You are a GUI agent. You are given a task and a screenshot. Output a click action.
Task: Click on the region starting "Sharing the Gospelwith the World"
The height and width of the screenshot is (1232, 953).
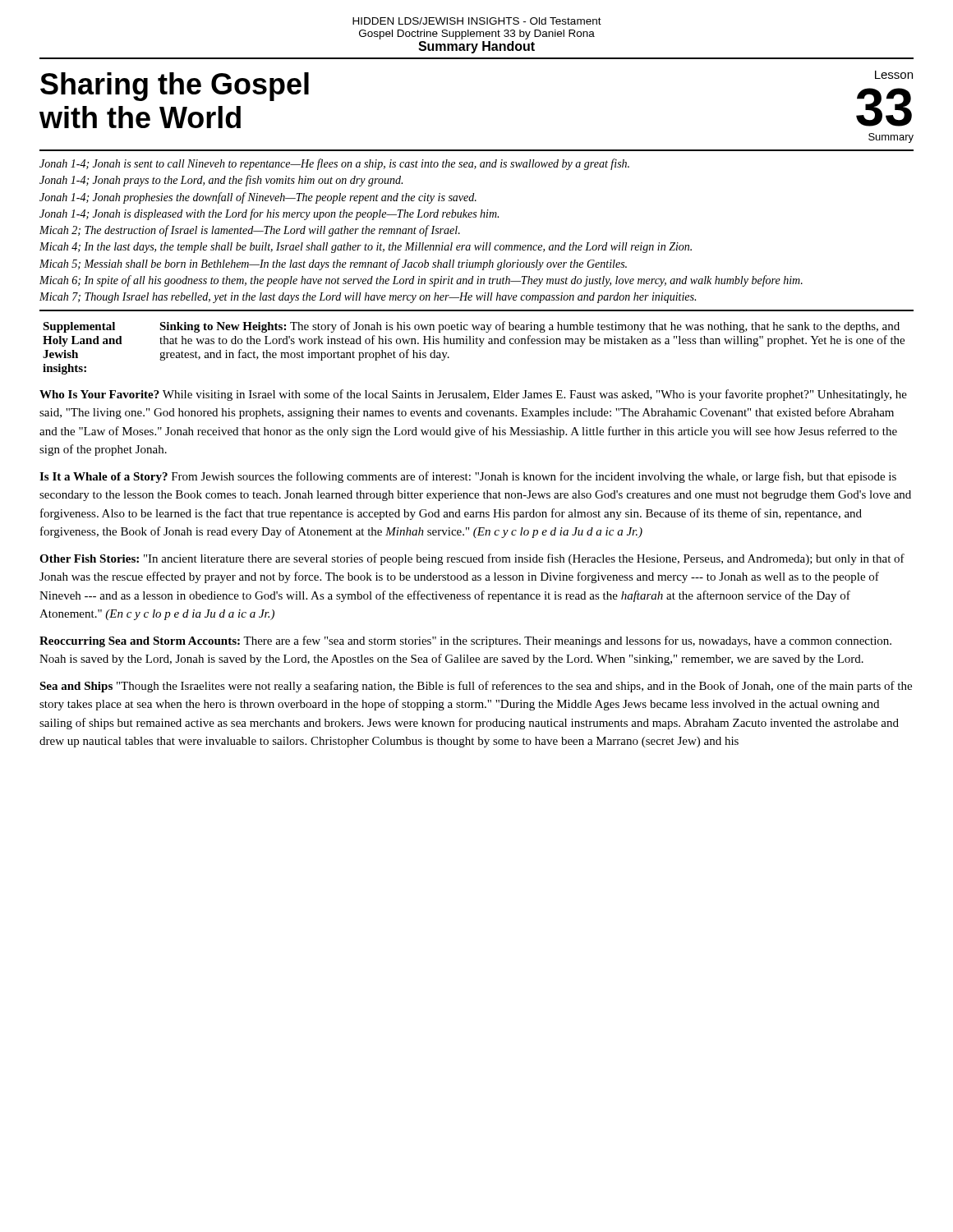click(x=175, y=87)
